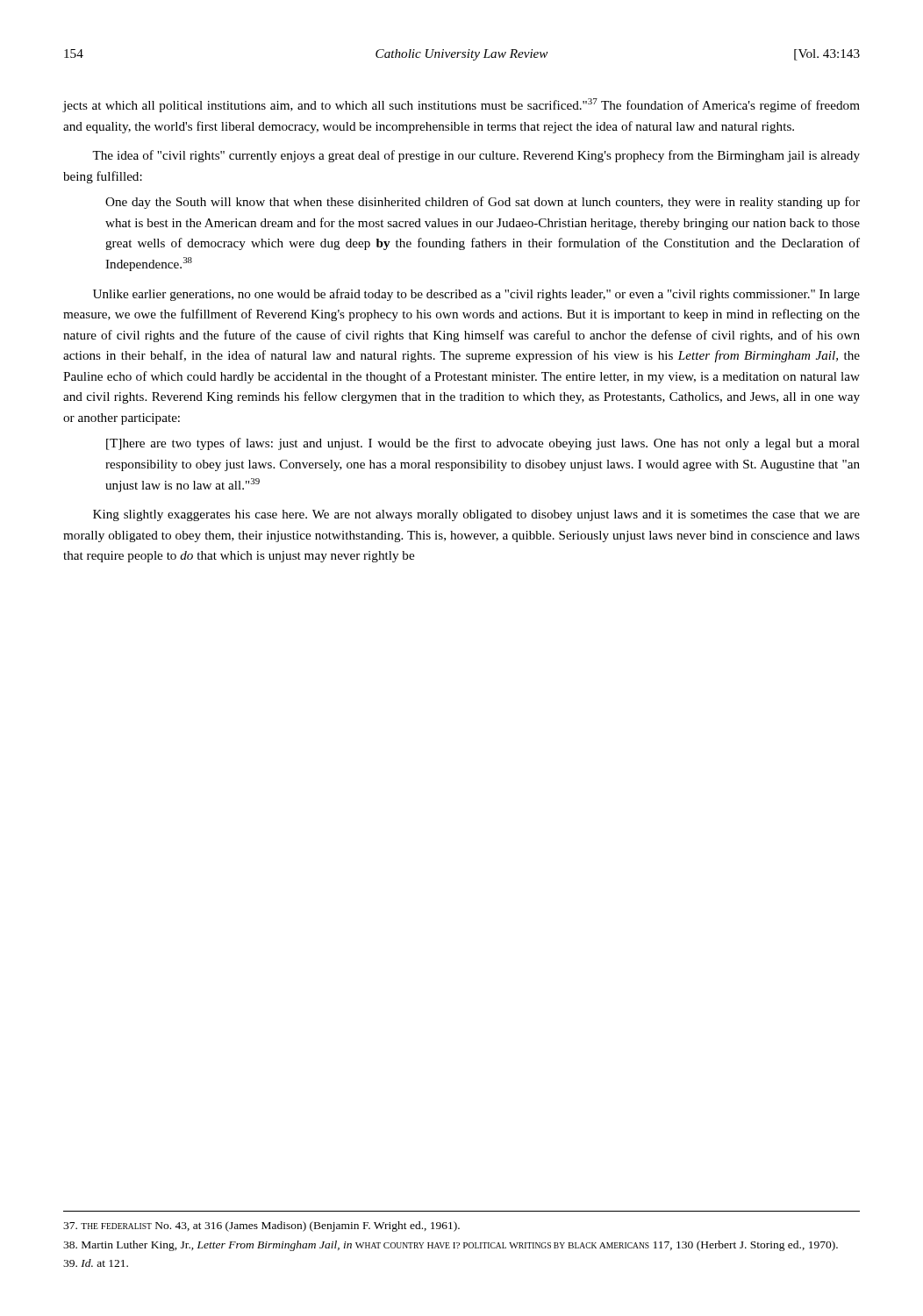
Task: Locate the passage starting "Id. at 121."
Action: 96,1263
